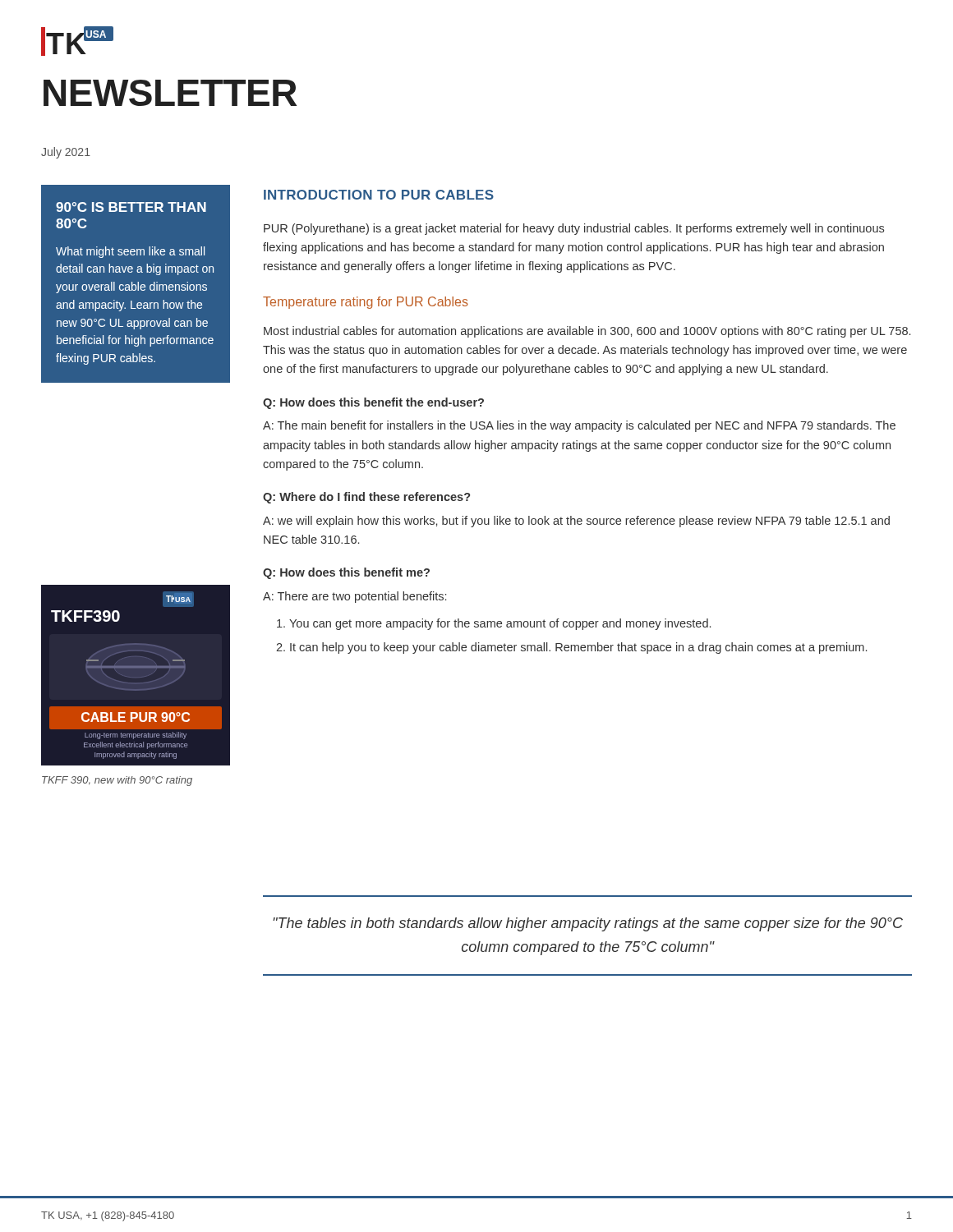Find the photo
Image resolution: width=953 pixels, height=1232 pixels.
(136, 675)
